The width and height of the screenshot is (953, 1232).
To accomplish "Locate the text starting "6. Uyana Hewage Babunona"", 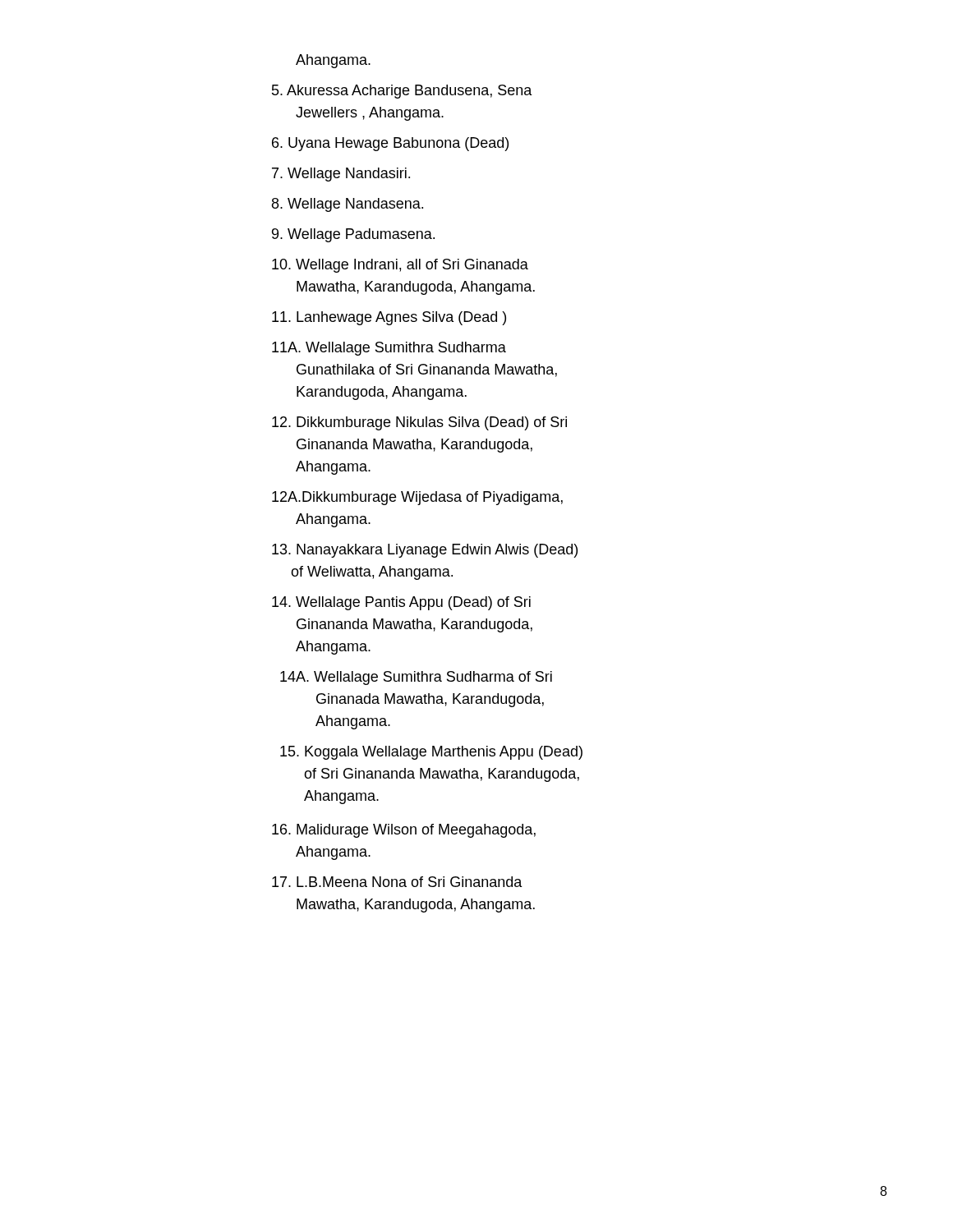I will tap(390, 143).
